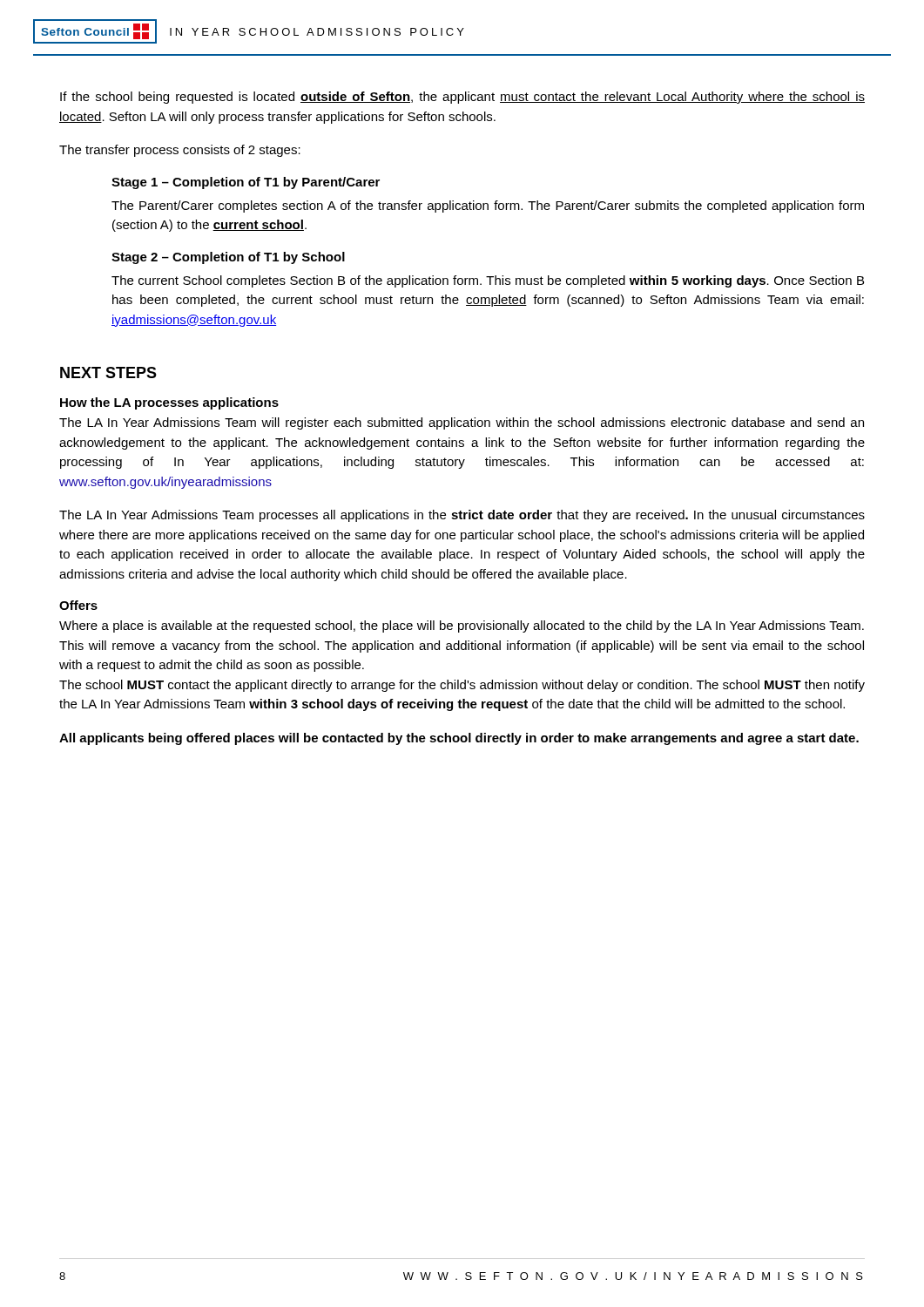The image size is (924, 1307).
Task: Find the text block containing "Where a place is available"
Action: pos(462,626)
